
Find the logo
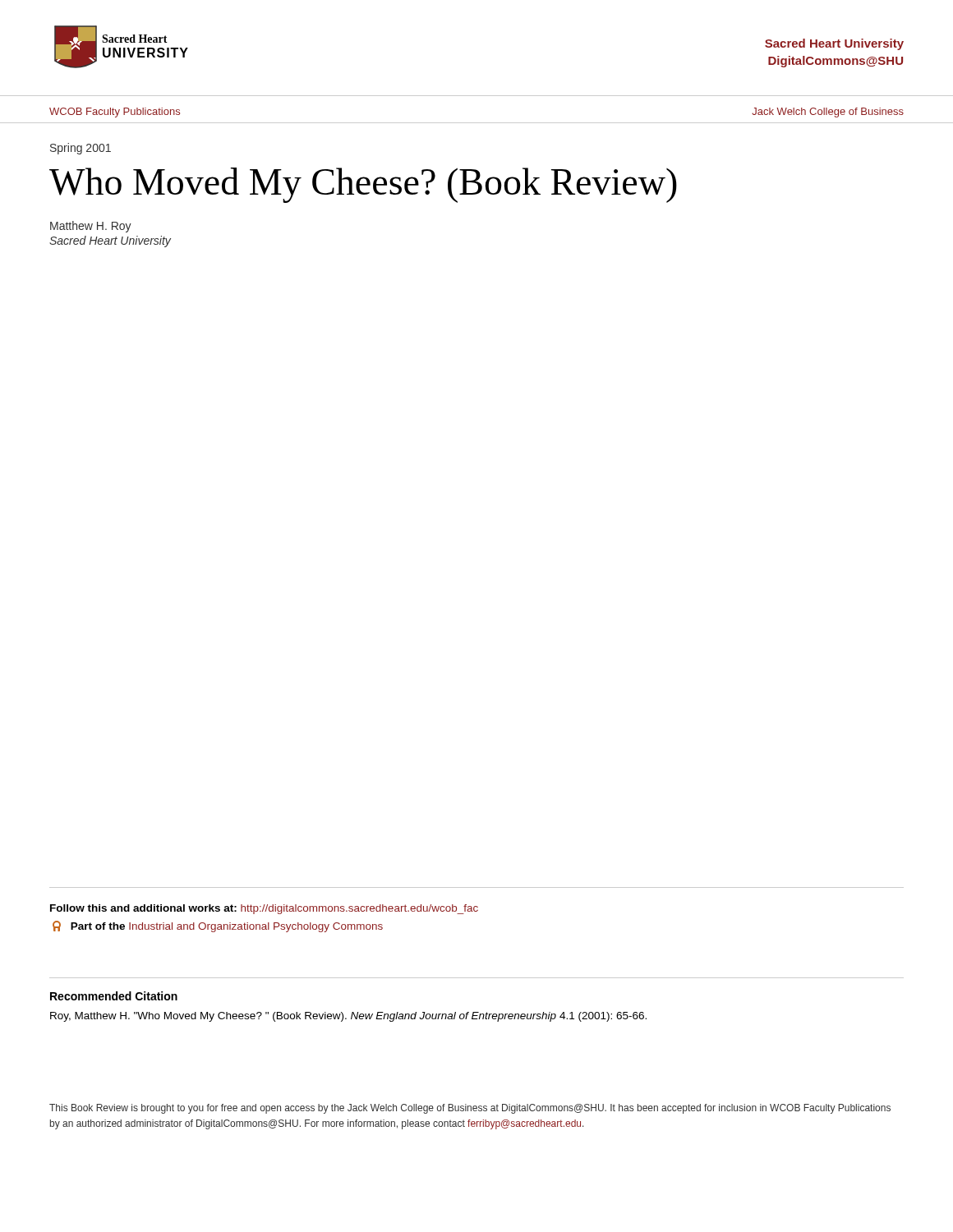click(x=156, y=52)
